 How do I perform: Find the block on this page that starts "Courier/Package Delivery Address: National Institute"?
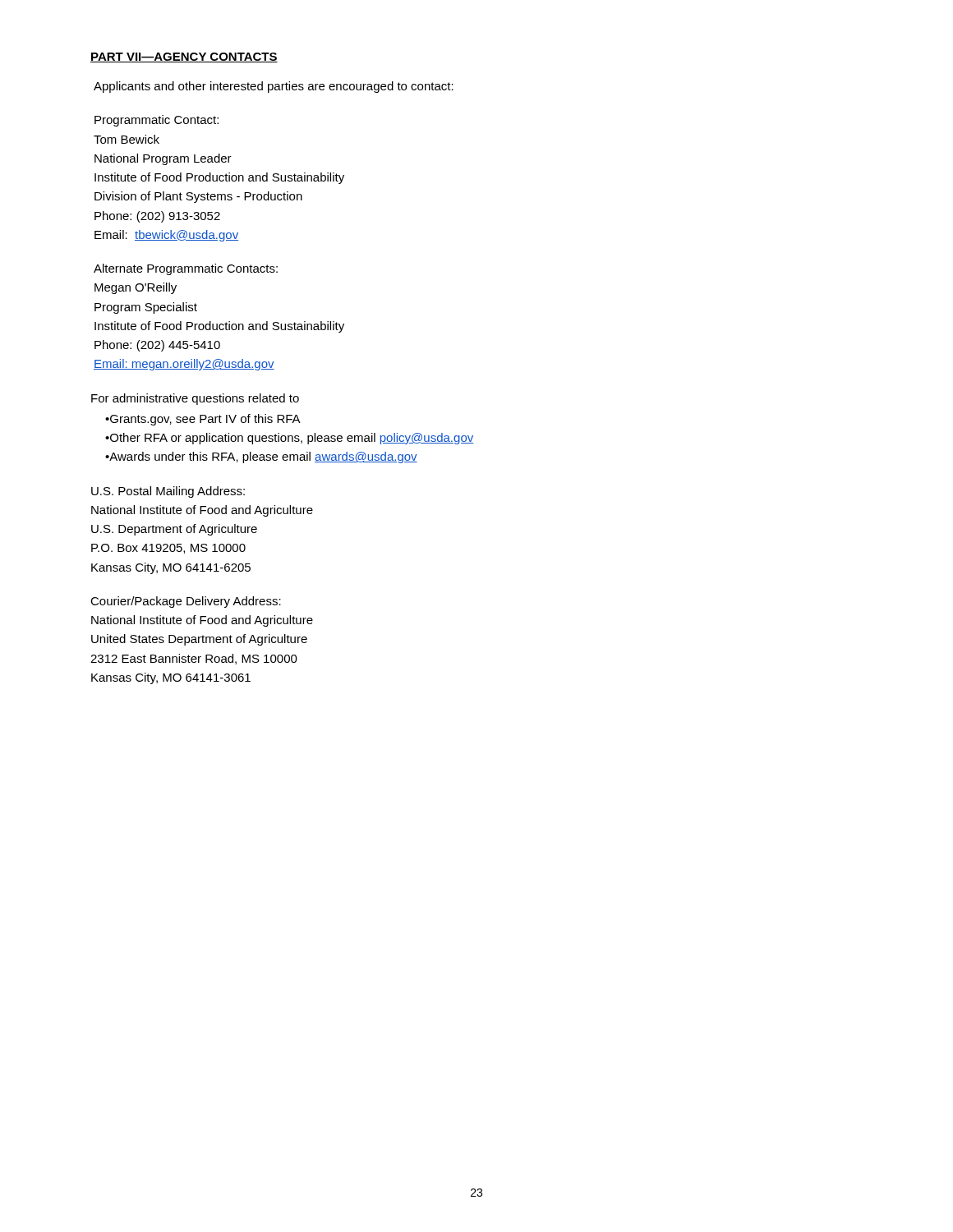(202, 639)
